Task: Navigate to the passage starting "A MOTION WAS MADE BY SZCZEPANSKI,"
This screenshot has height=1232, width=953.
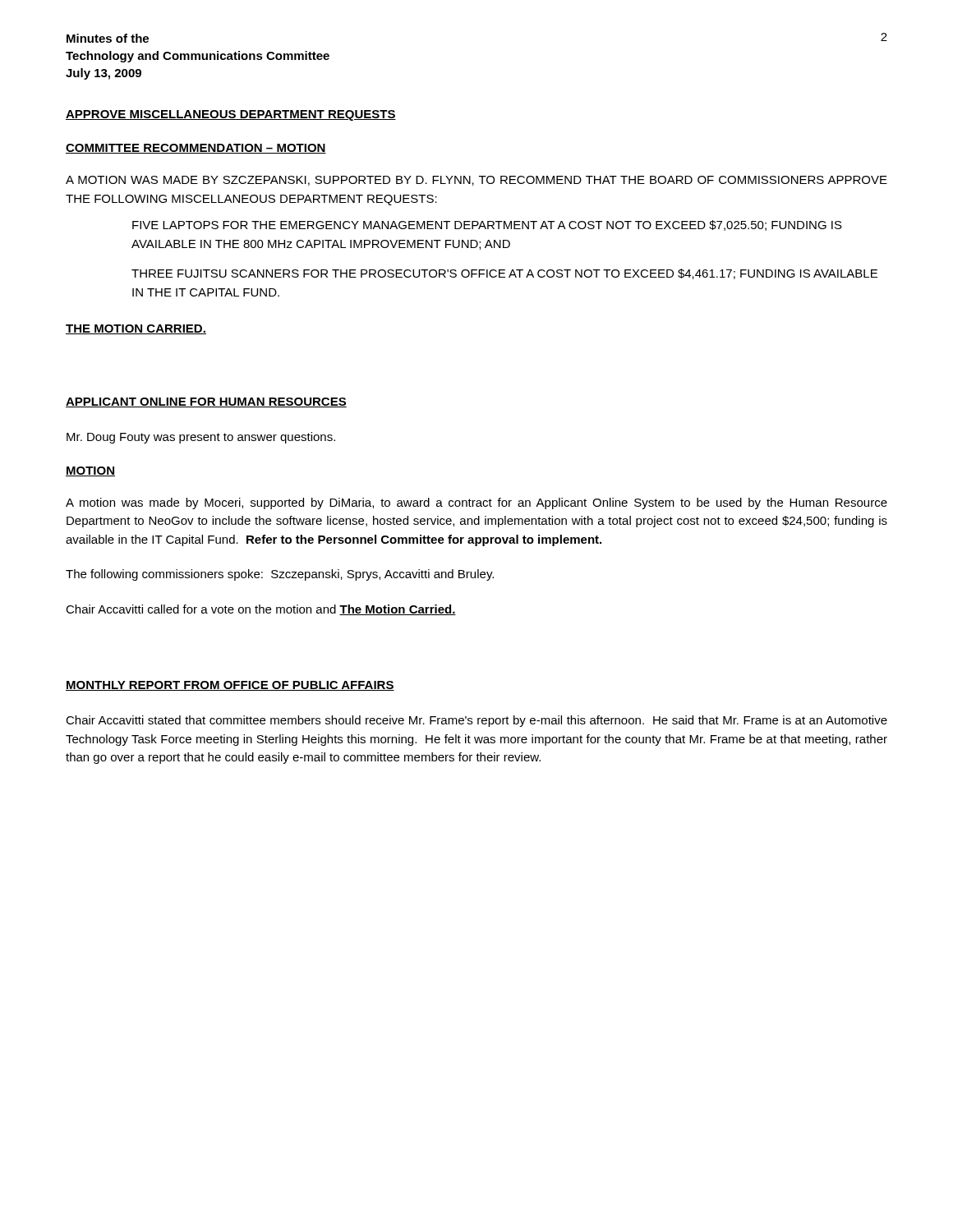Action: pyautogui.click(x=476, y=189)
